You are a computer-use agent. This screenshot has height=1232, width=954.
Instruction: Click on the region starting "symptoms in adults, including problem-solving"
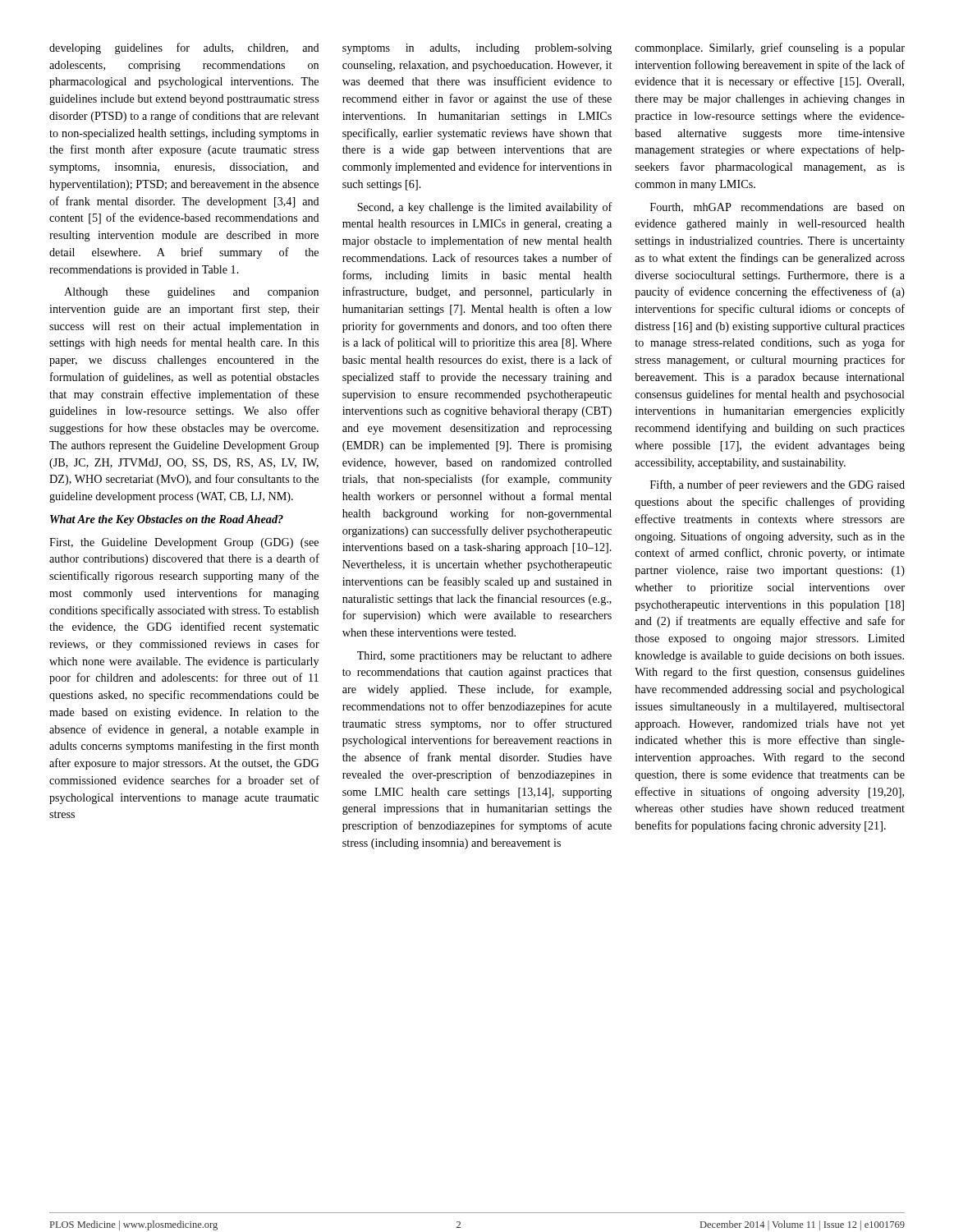click(x=477, y=445)
